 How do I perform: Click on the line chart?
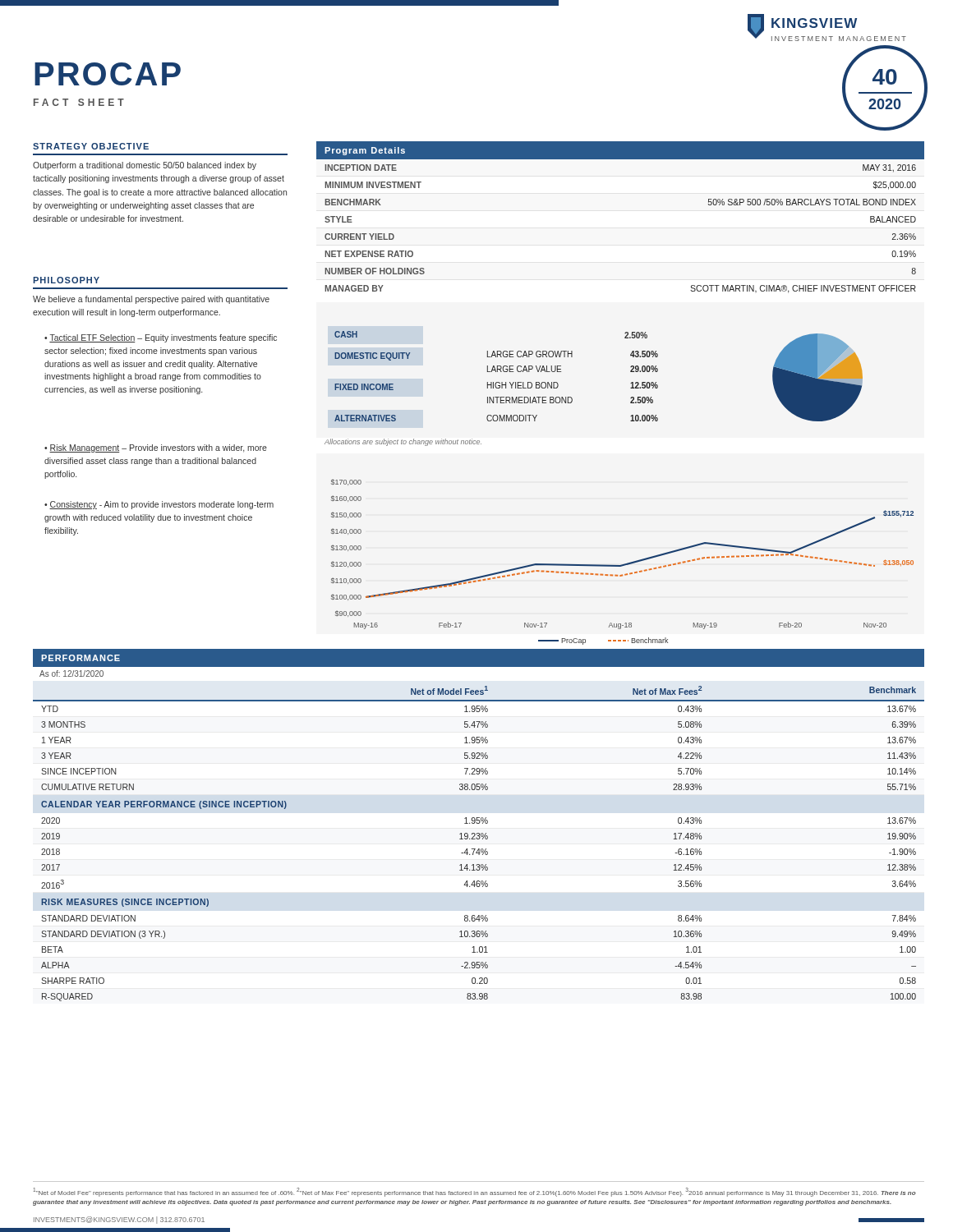620,544
